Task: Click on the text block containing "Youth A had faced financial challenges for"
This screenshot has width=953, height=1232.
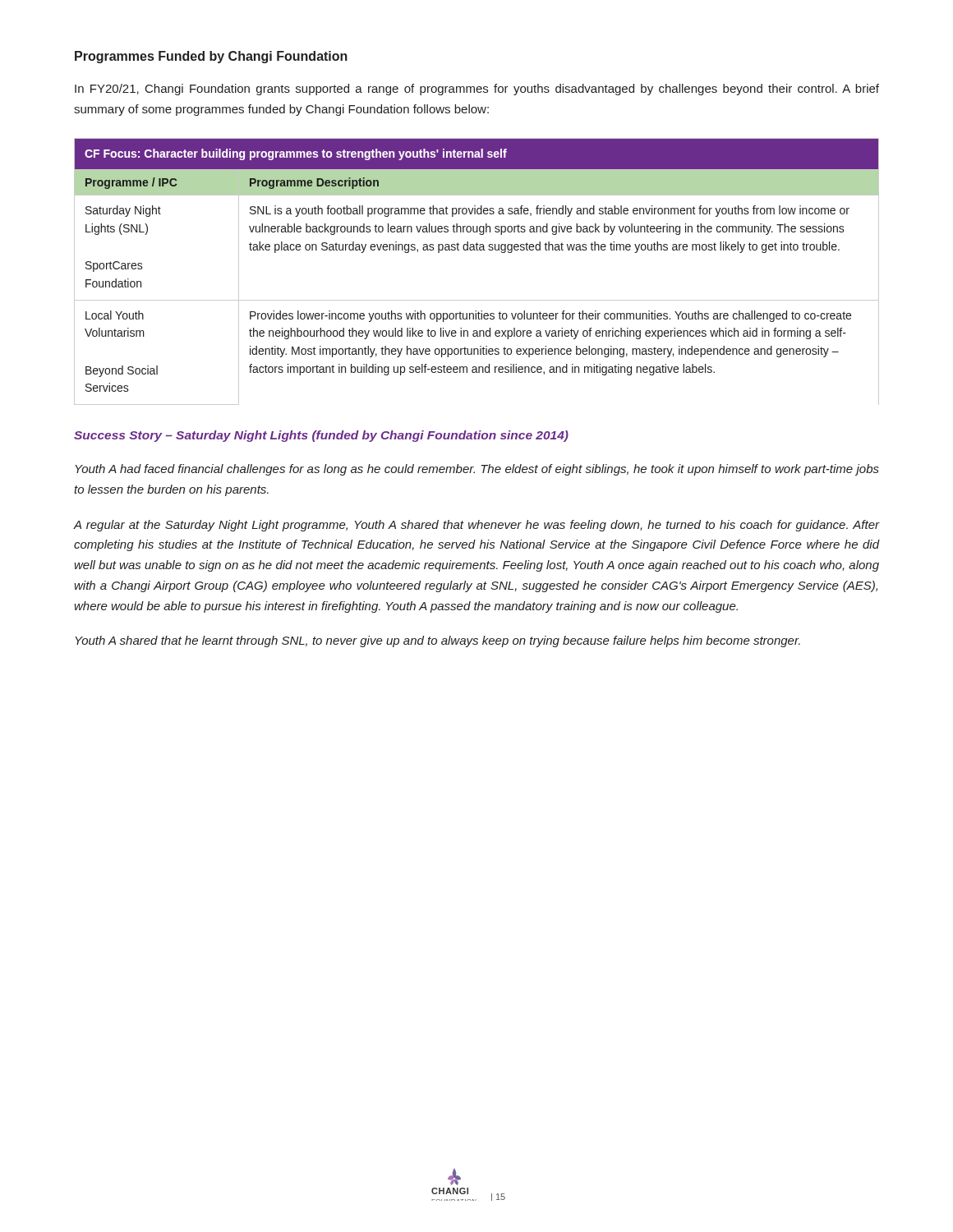Action: [x=476, y=479]
